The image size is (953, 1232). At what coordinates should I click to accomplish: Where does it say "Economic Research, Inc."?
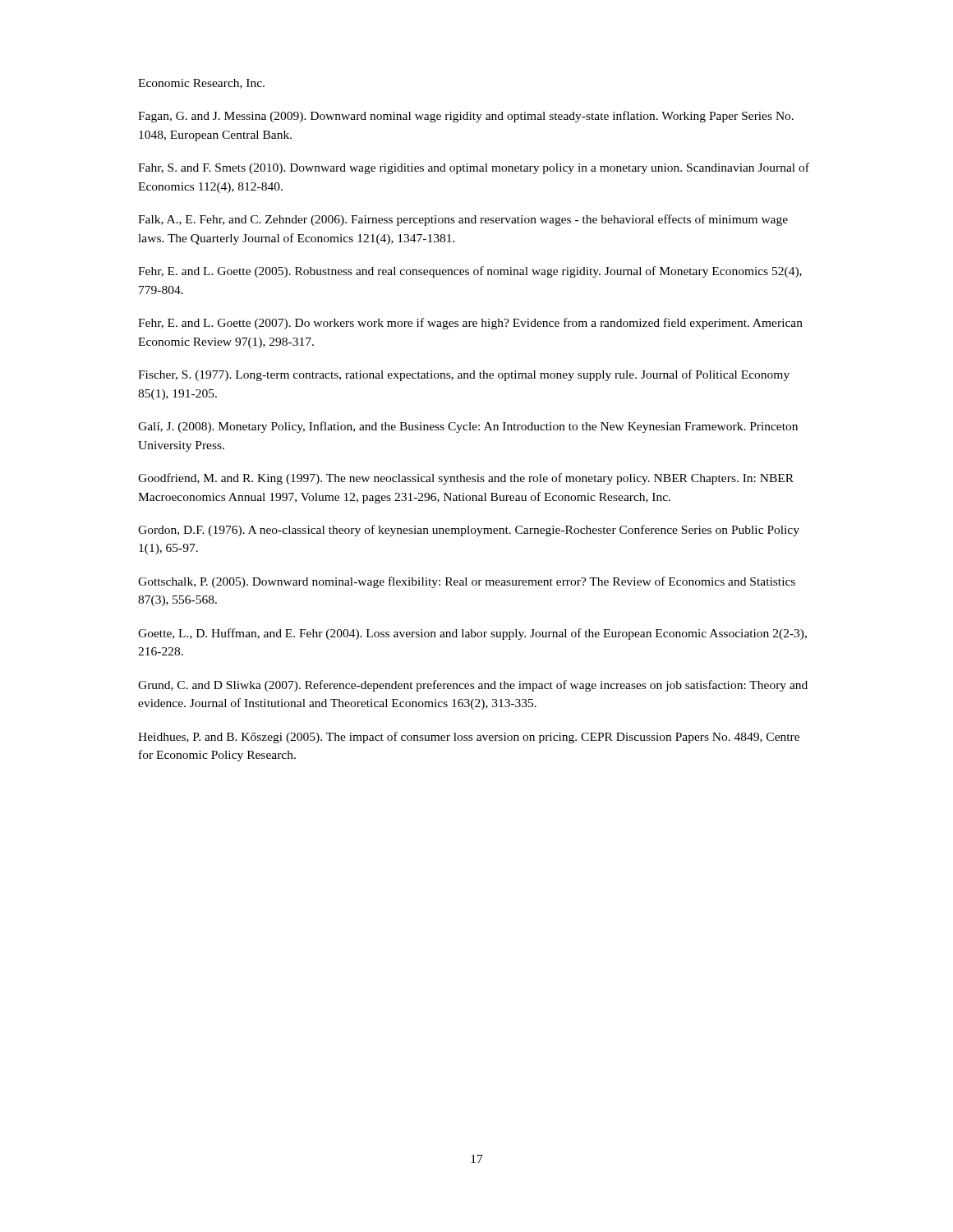202,83
